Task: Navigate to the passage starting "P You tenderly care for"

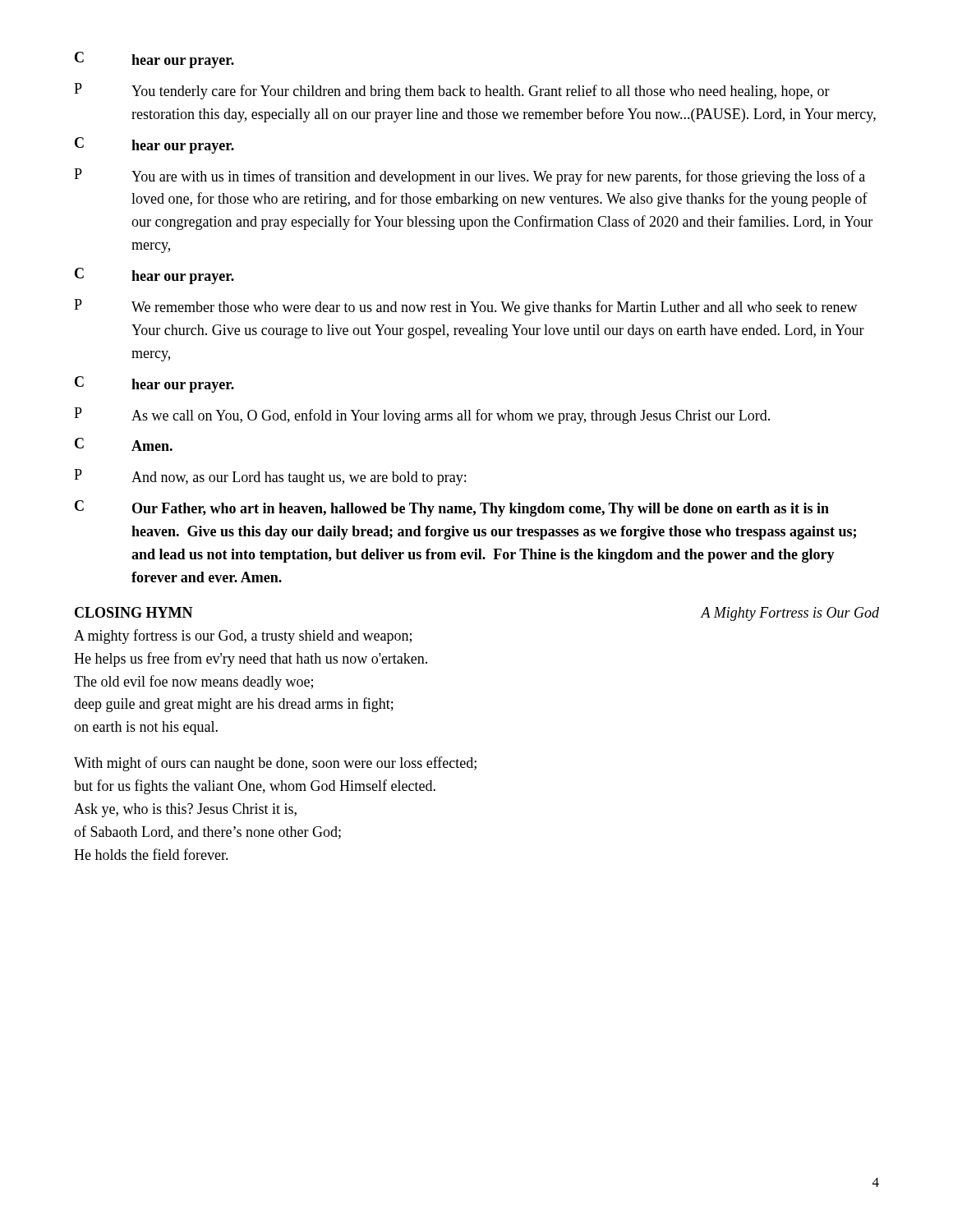Action: pyautogui.click(x=476, y=103)
